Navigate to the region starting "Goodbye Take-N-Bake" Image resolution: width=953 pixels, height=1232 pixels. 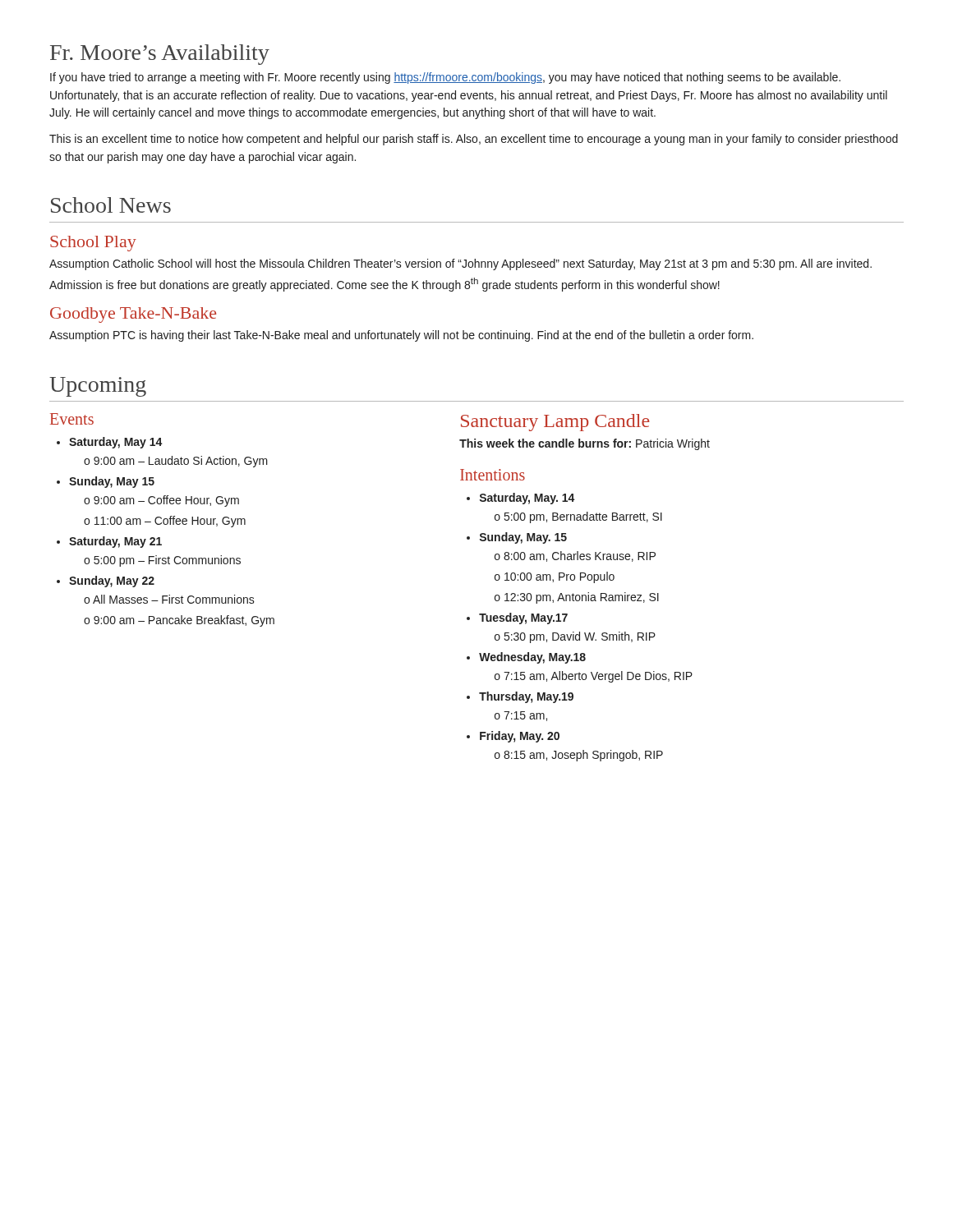tap(133, 313)
